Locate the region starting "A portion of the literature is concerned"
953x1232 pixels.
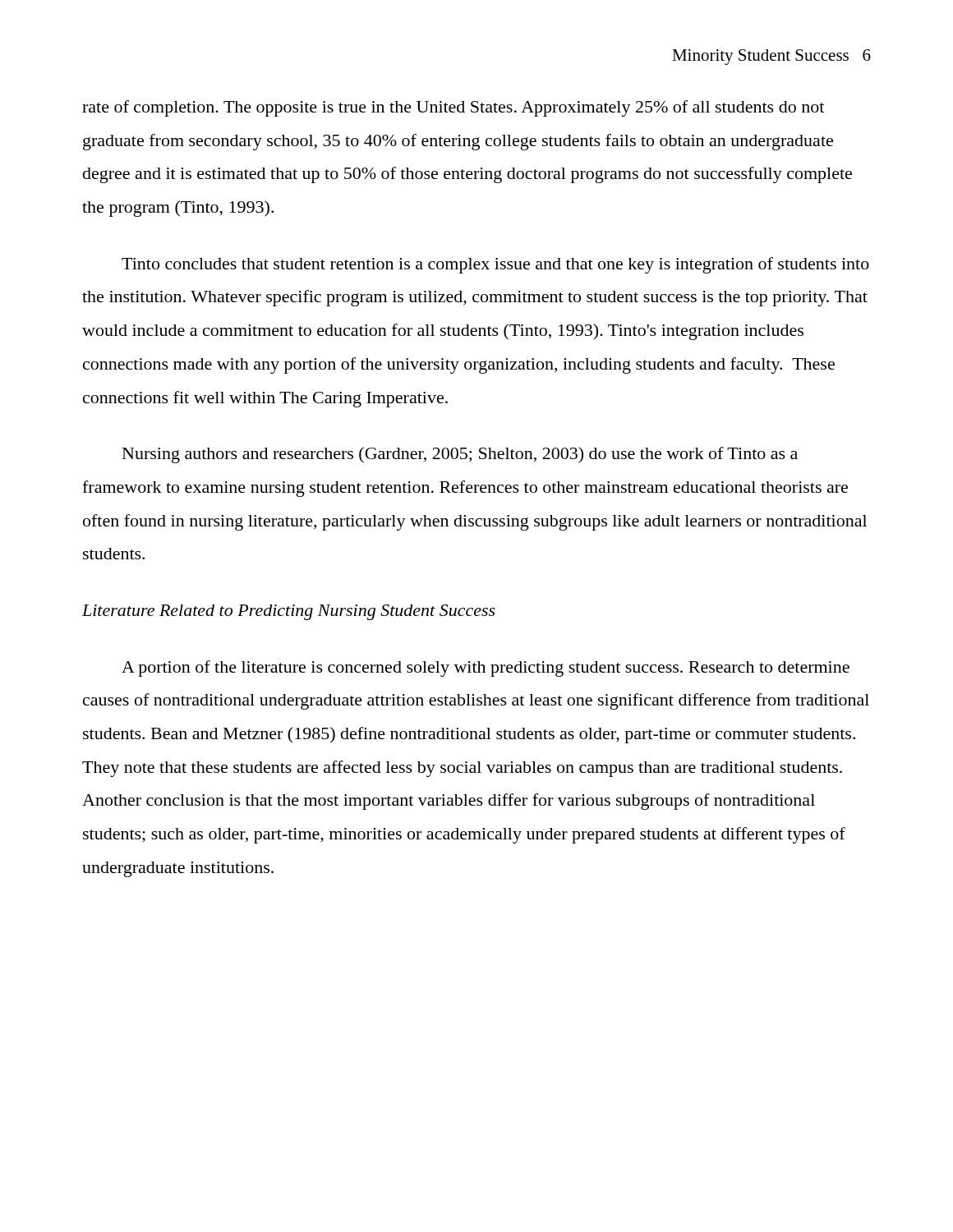(476, 767)
